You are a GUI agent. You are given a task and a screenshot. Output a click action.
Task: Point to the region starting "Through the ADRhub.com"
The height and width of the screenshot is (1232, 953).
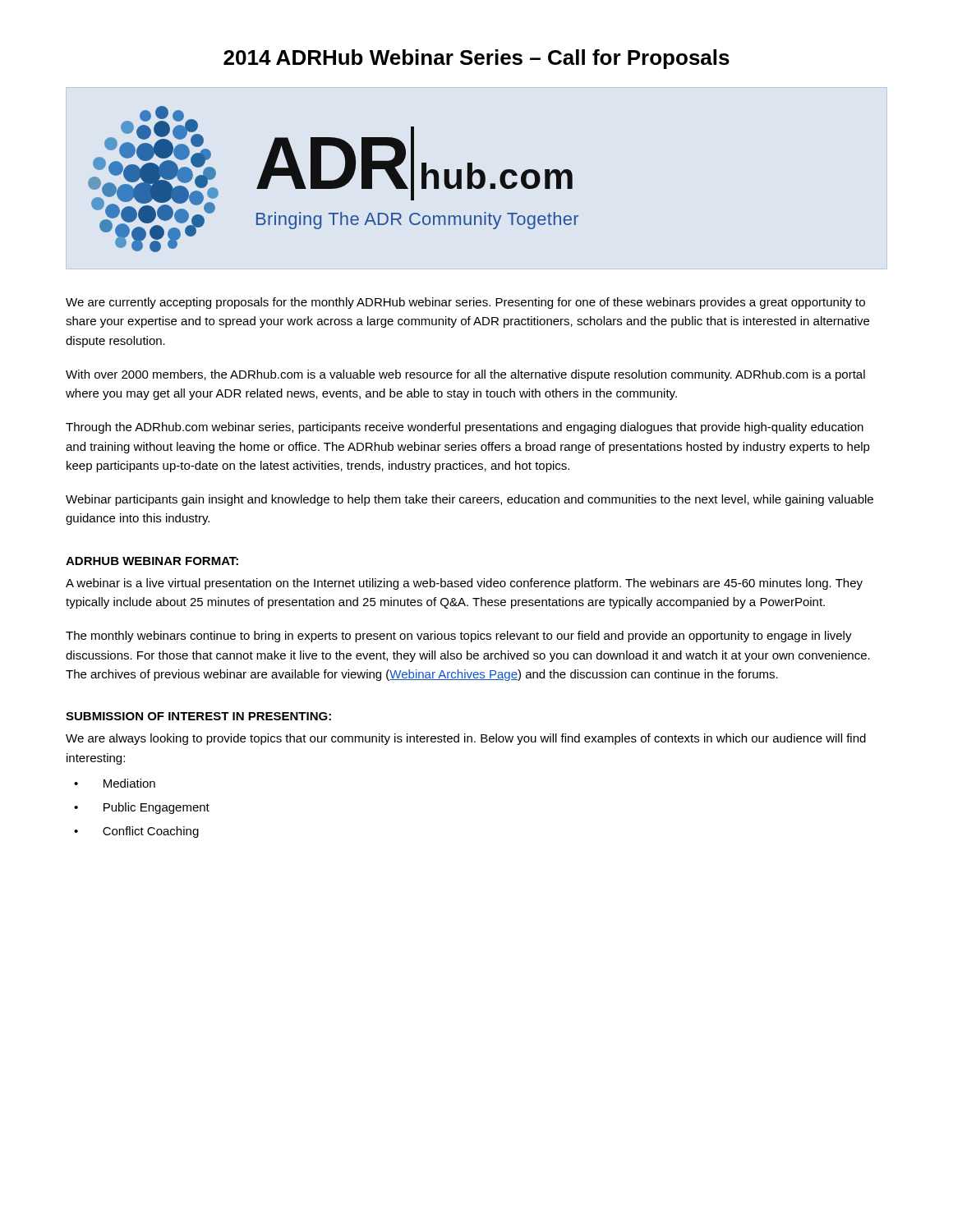pos(468,446)
